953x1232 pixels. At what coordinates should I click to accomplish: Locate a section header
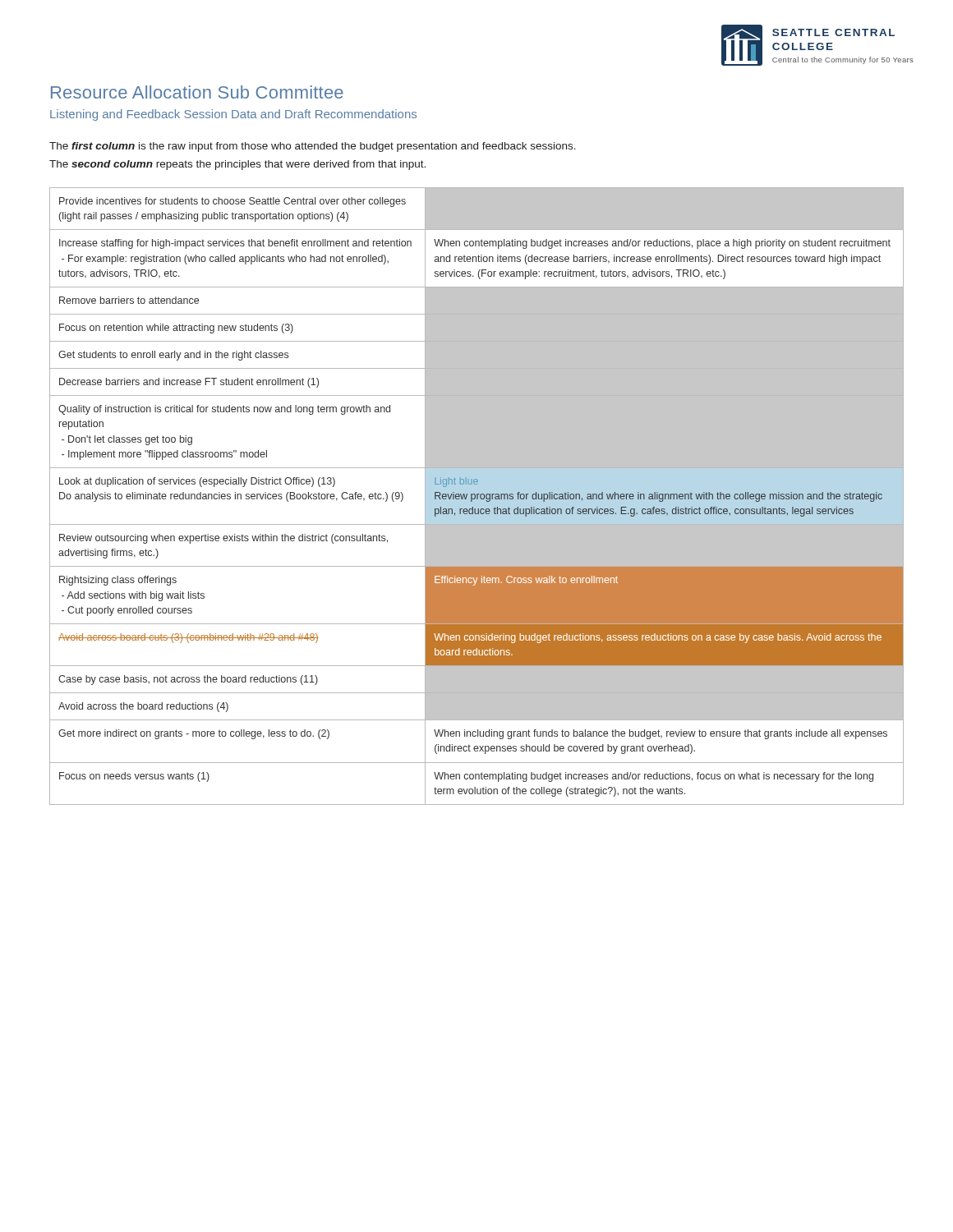[233, 114]
